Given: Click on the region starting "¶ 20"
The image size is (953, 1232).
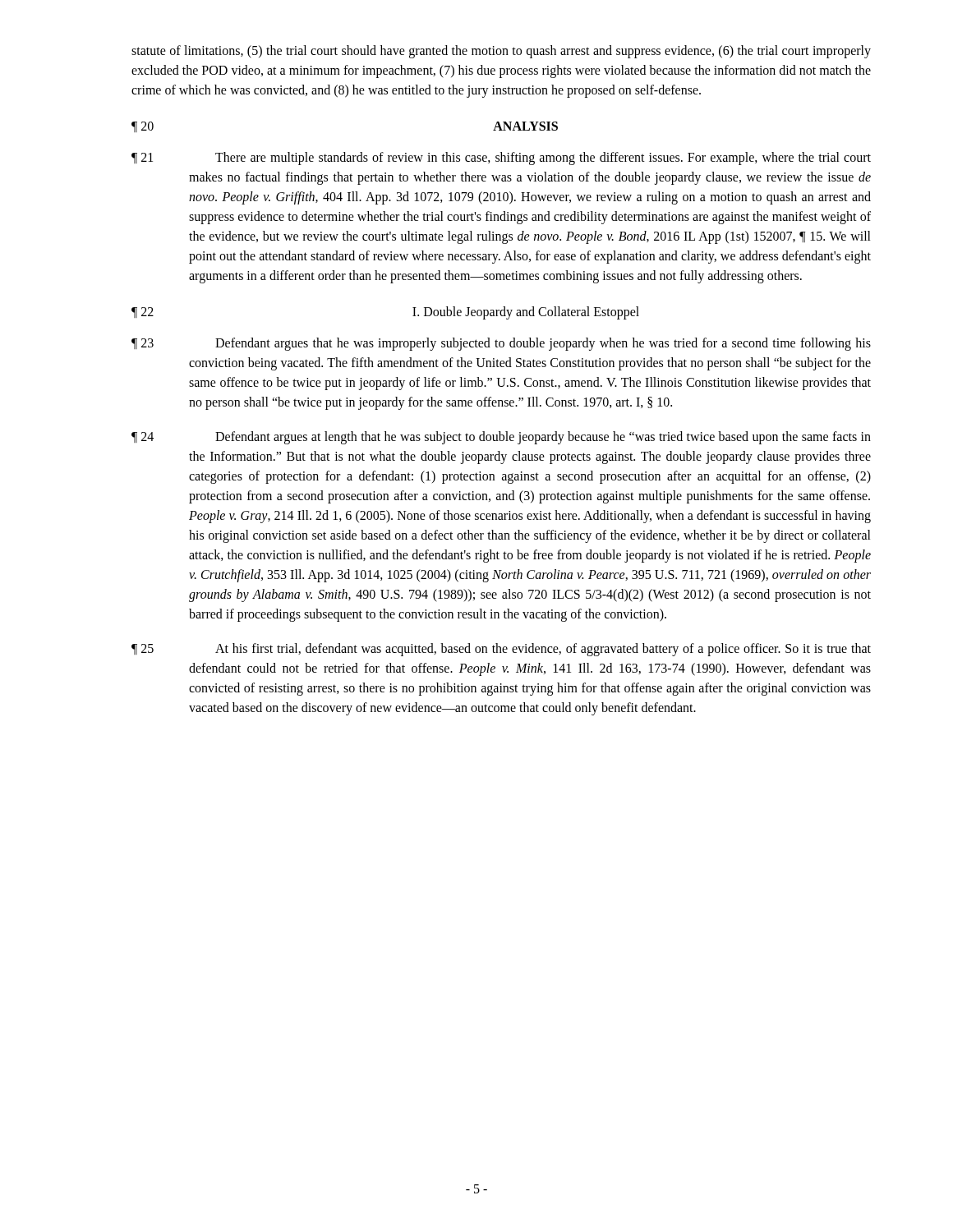Looking at the screenshot, I should pos(143,126).
